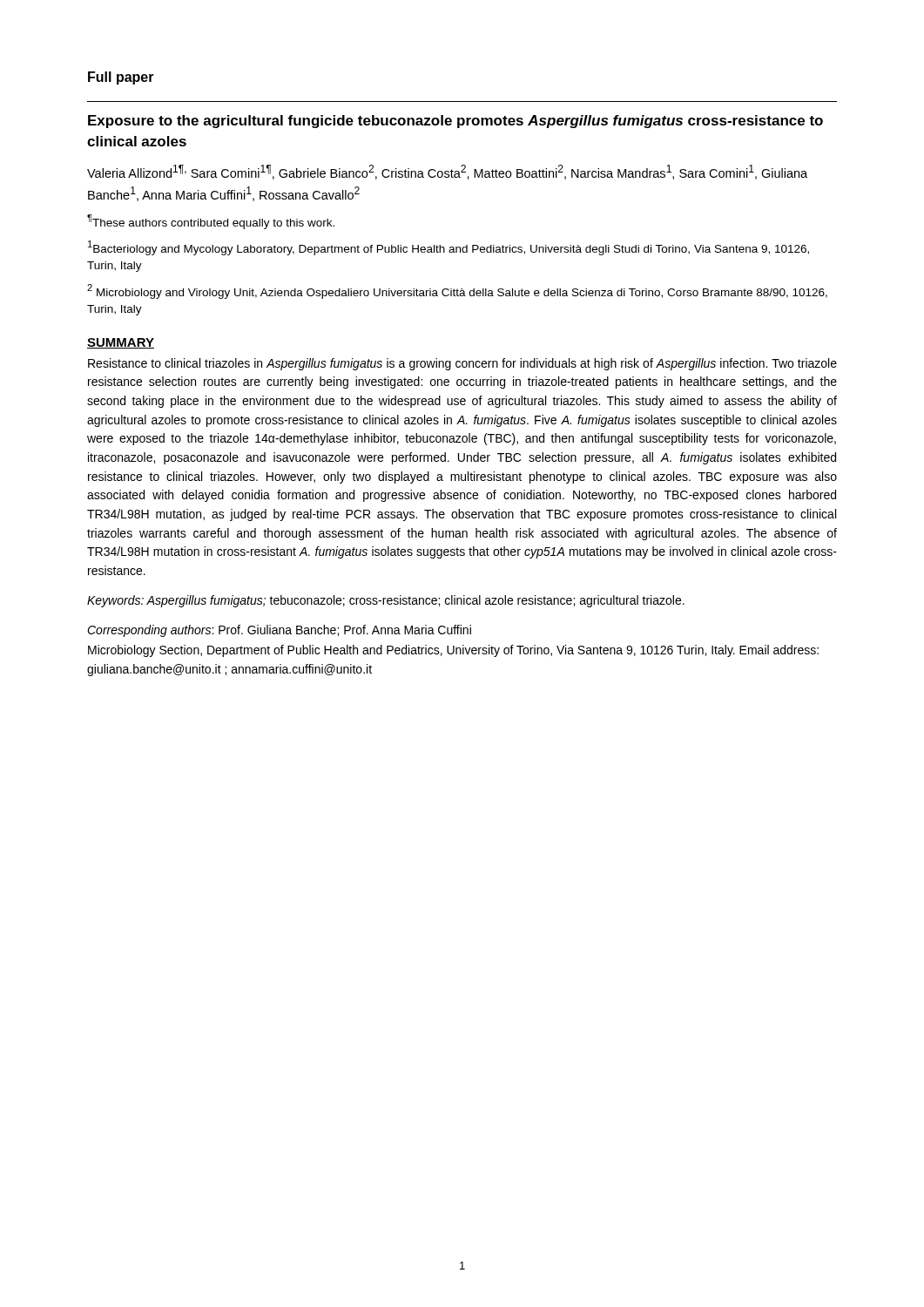
Task: Find the text starting "Corresponding authors: Prof. Giuliana"
Action: 453,650
